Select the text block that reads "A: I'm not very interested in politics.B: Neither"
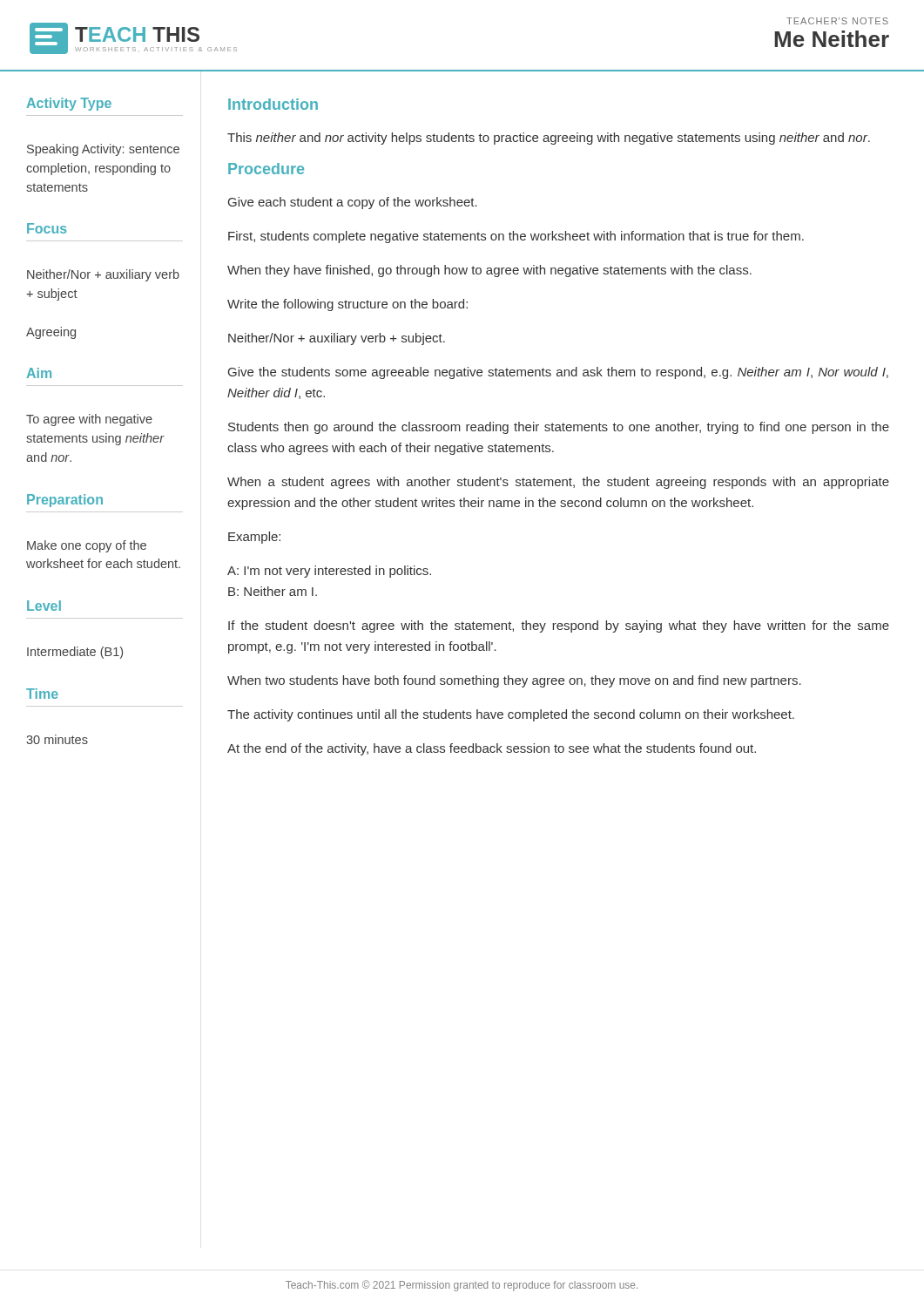Screen dimensions: 1307x924 pos(329,572)
